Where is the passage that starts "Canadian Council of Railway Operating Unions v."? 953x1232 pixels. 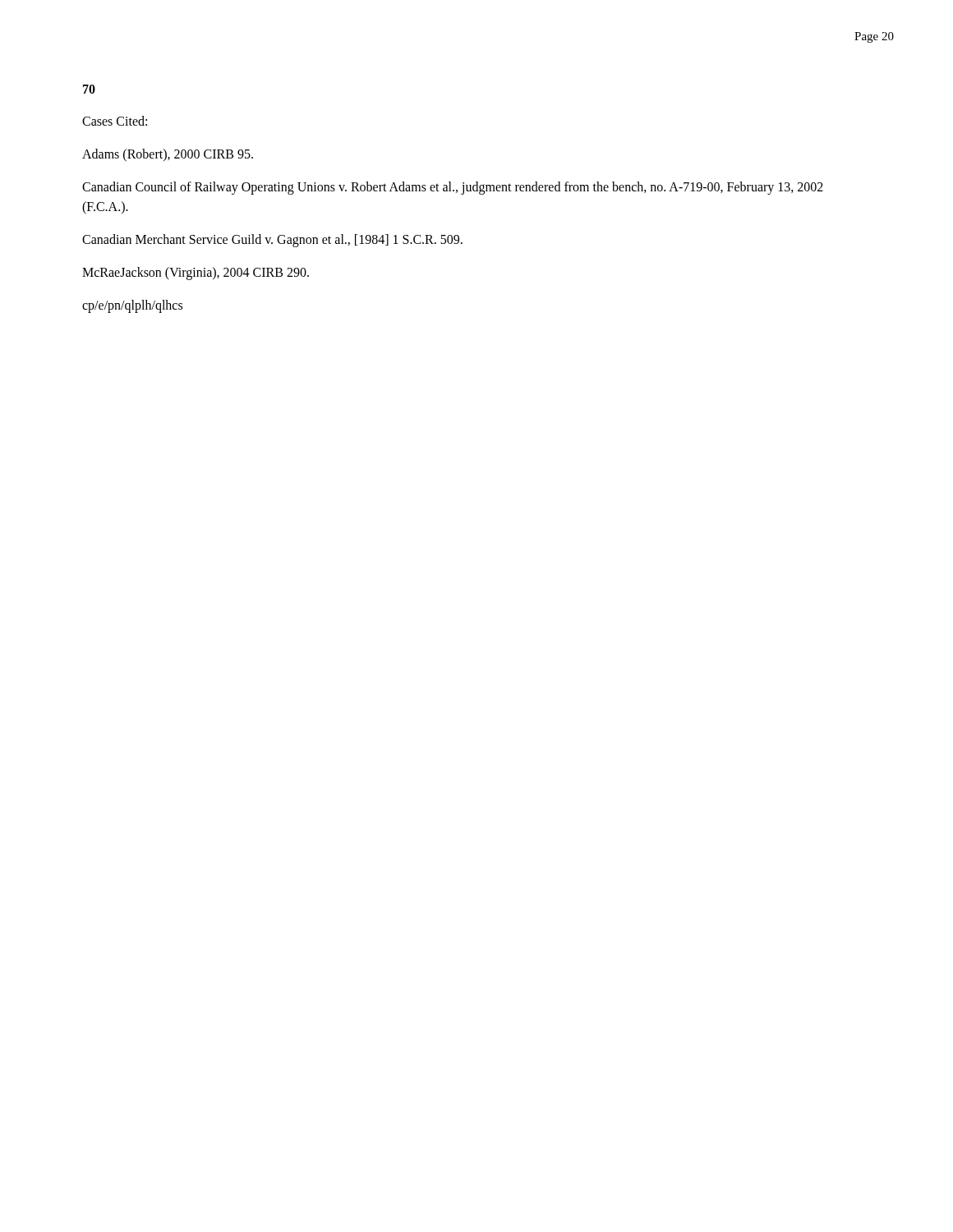tap(453, 197)
